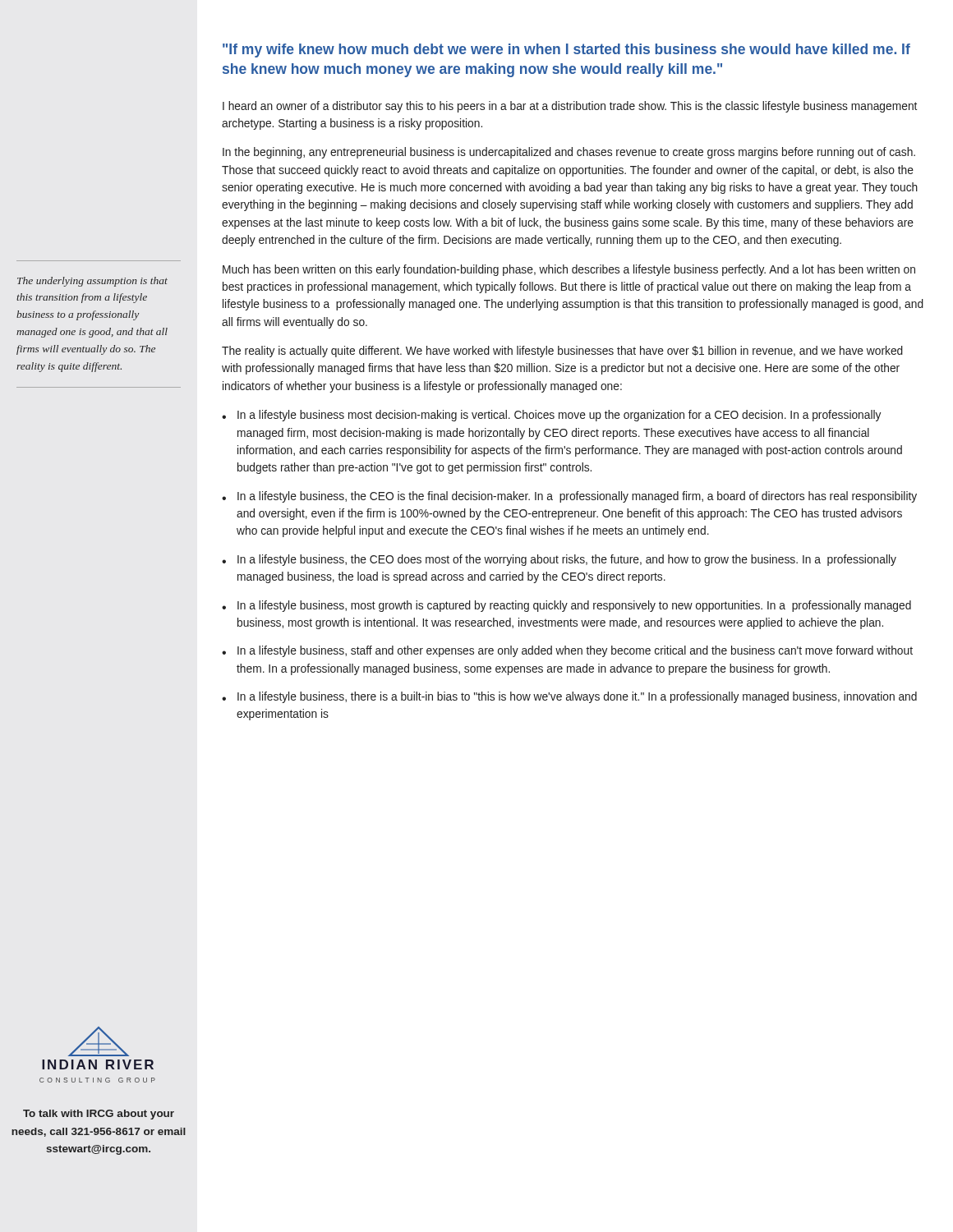Select the text starting "I heard an owner of a distributor"
The height and width of the screenshot is (1232, 953).
[x=573, y=115]
